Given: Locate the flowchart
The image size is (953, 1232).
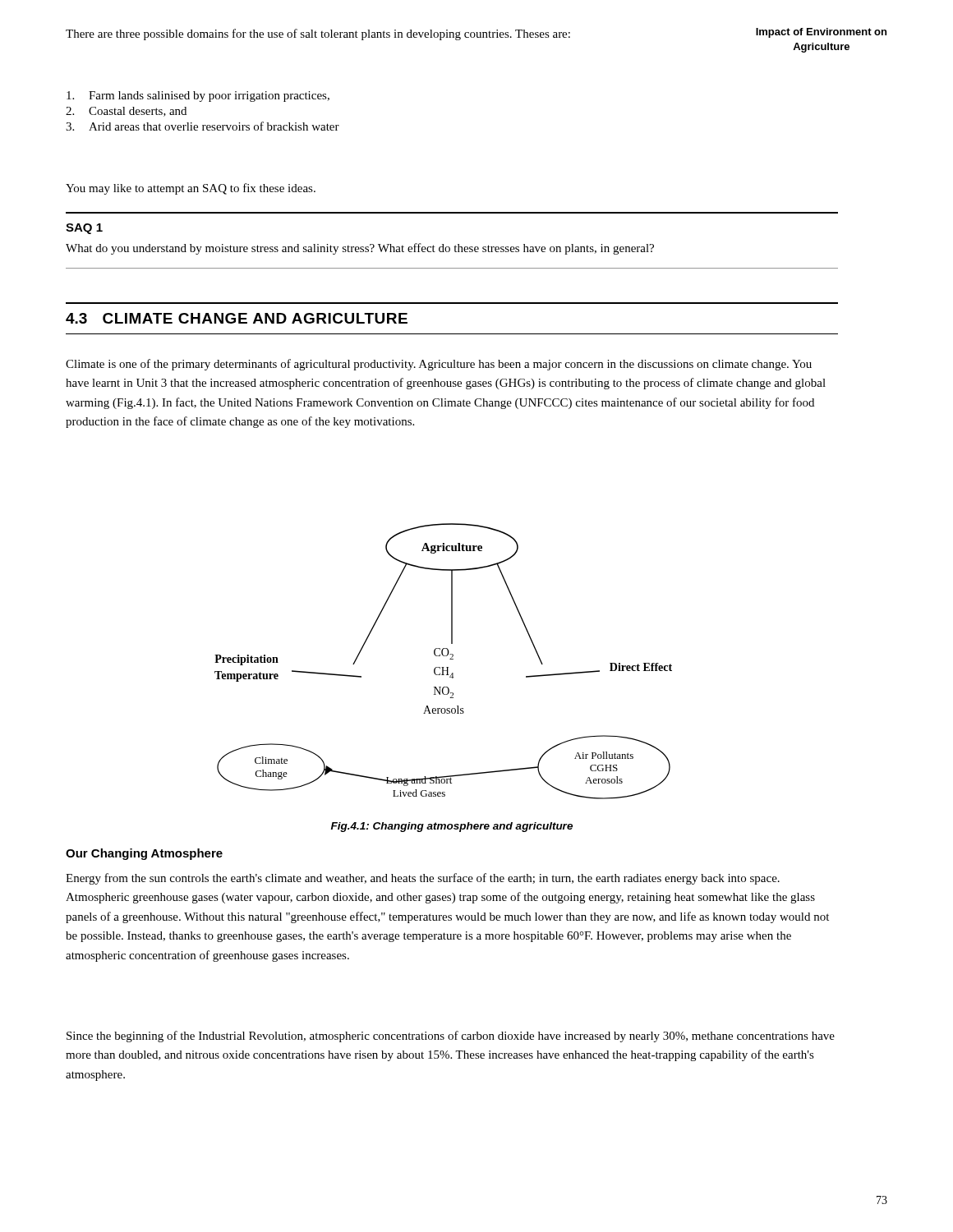Looking at the screenshot, I should tap(452, 664).
